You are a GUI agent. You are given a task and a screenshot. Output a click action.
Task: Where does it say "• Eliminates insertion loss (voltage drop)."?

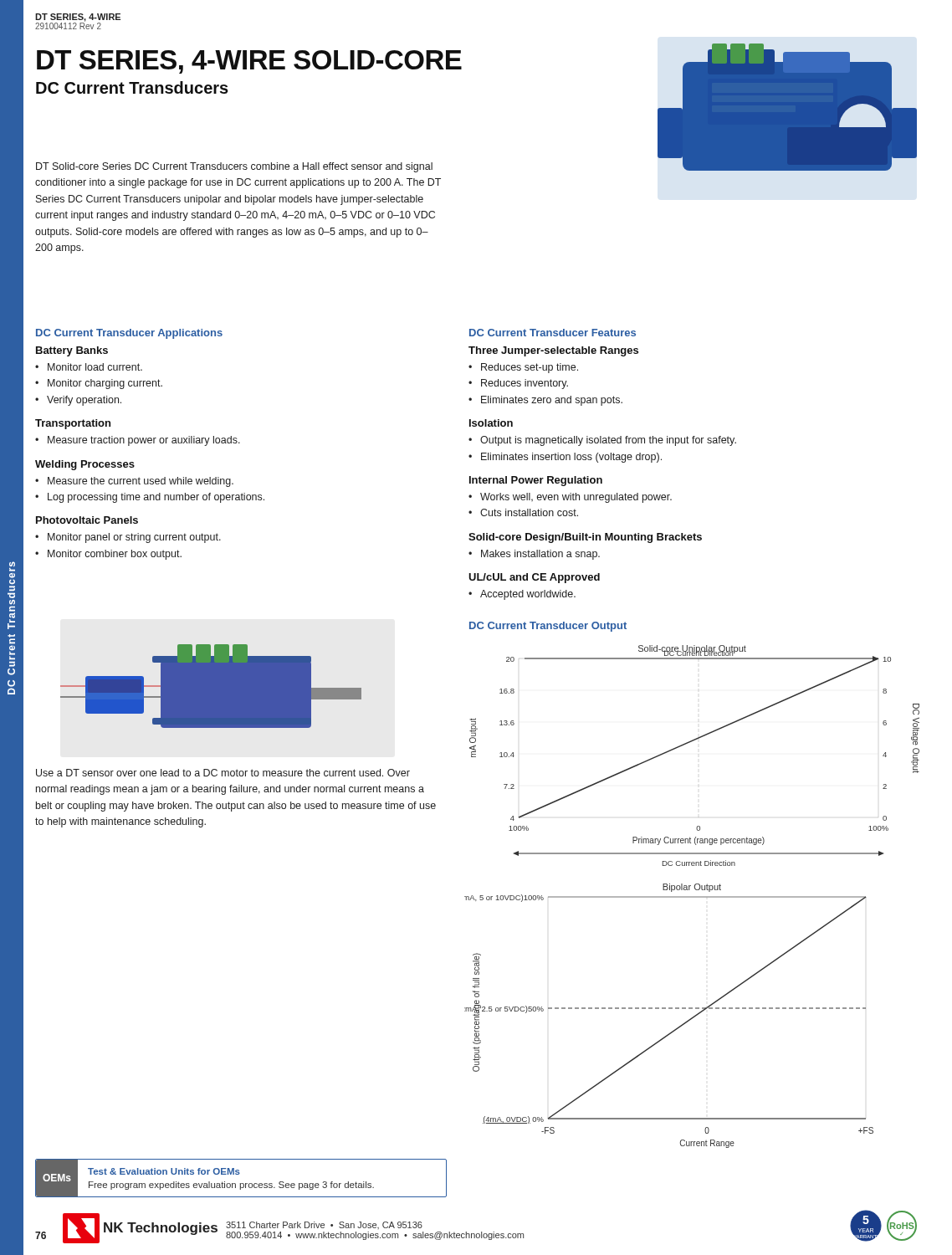click(566, 457)
